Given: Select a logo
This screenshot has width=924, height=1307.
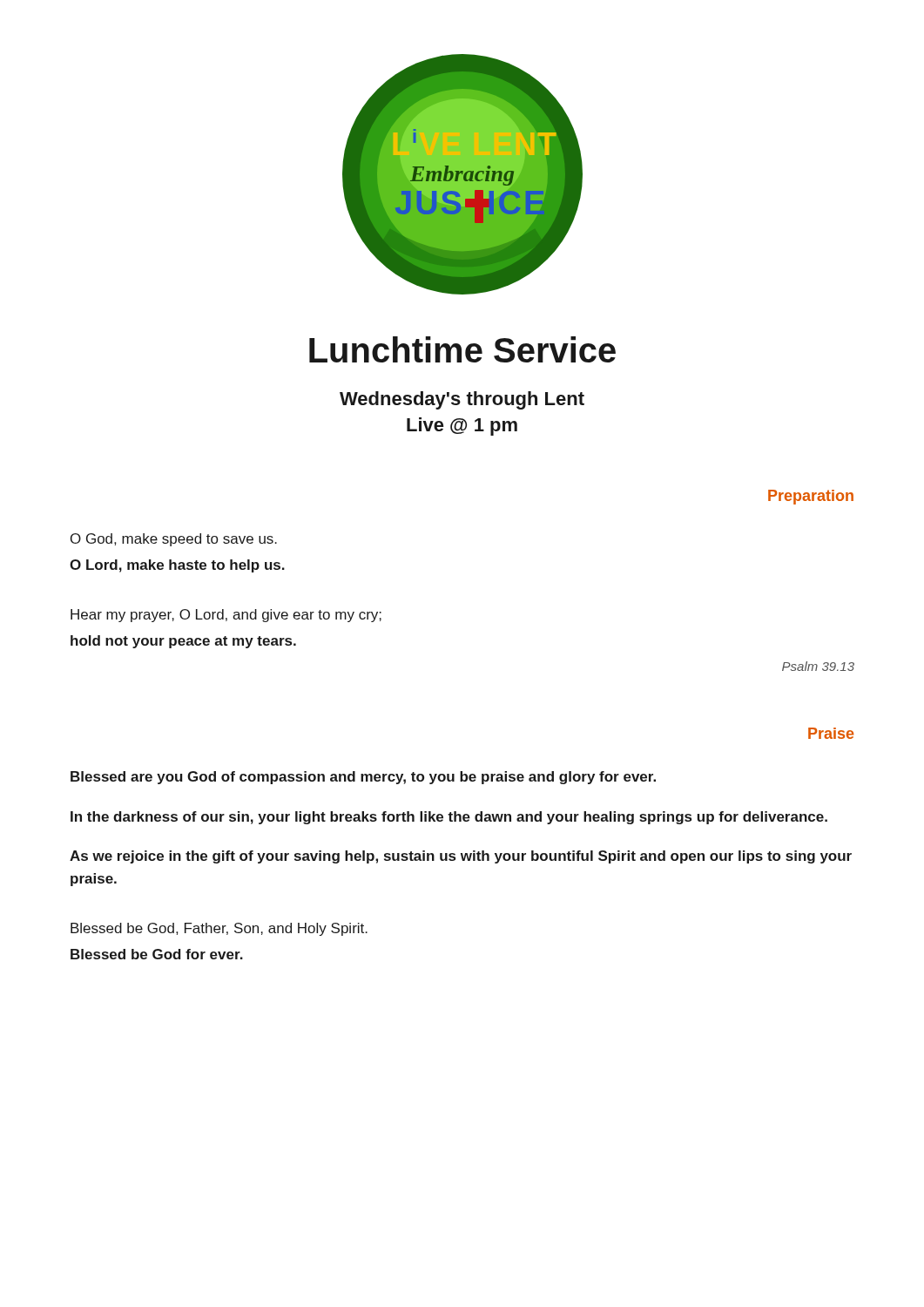Looking at the screenshot, I should (462, 161).
